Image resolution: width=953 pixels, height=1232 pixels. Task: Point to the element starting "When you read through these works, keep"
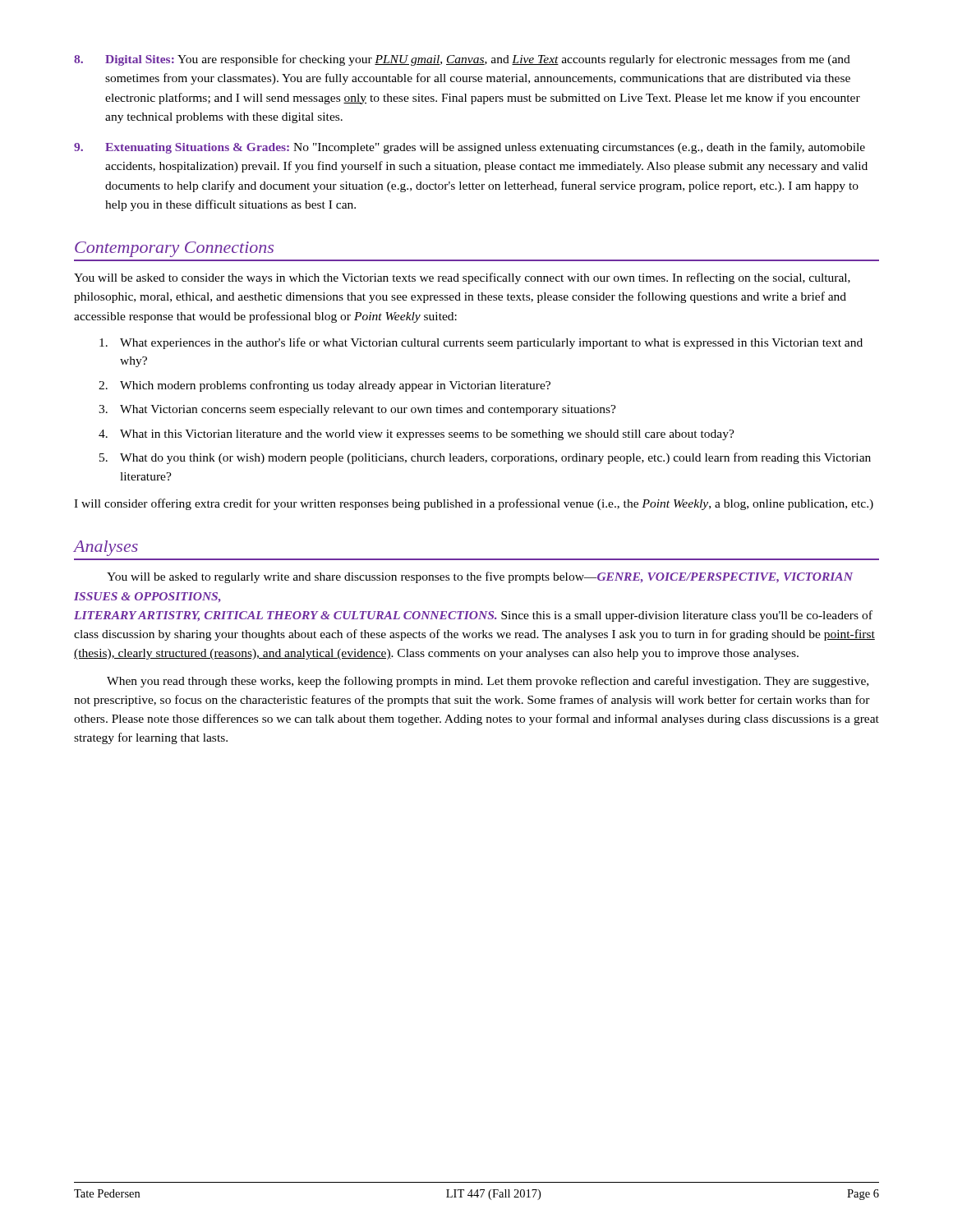[x=476, y=709]
